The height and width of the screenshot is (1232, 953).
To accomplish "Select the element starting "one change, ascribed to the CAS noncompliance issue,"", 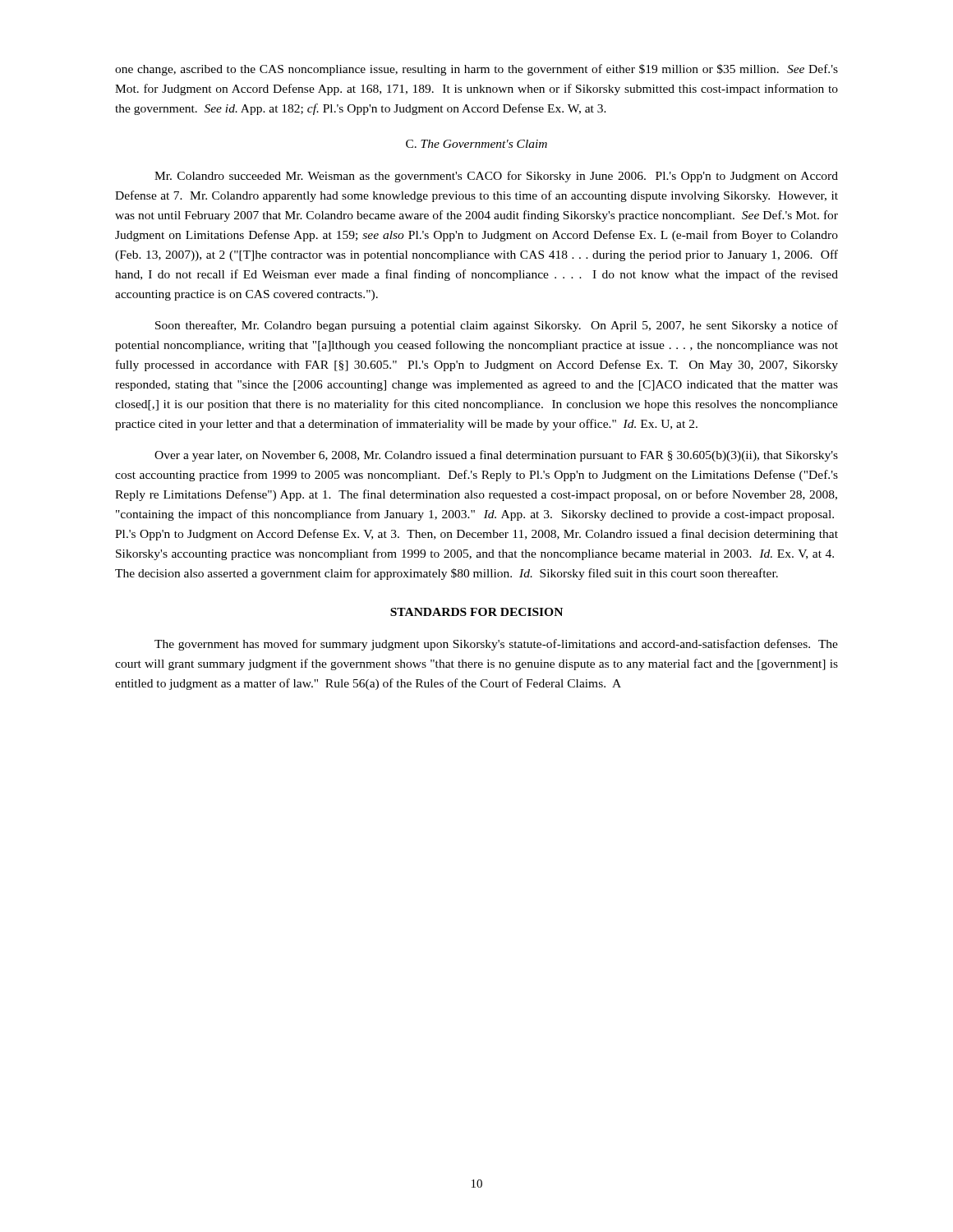I will (476, 88).
